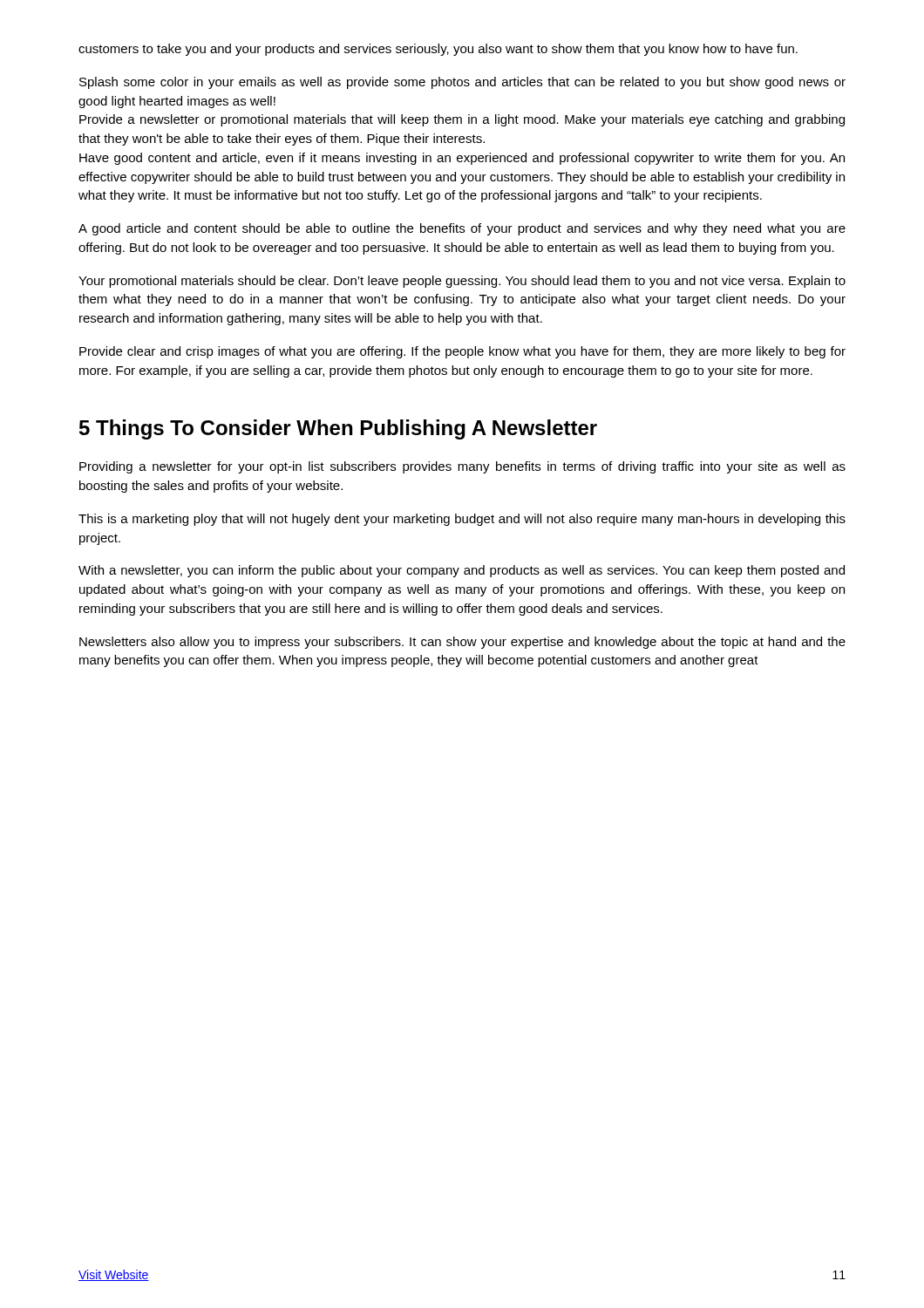924x1308 pixels.
Task: Select the text block that says "Provide clear and crisp images of"
Action: 462,360
